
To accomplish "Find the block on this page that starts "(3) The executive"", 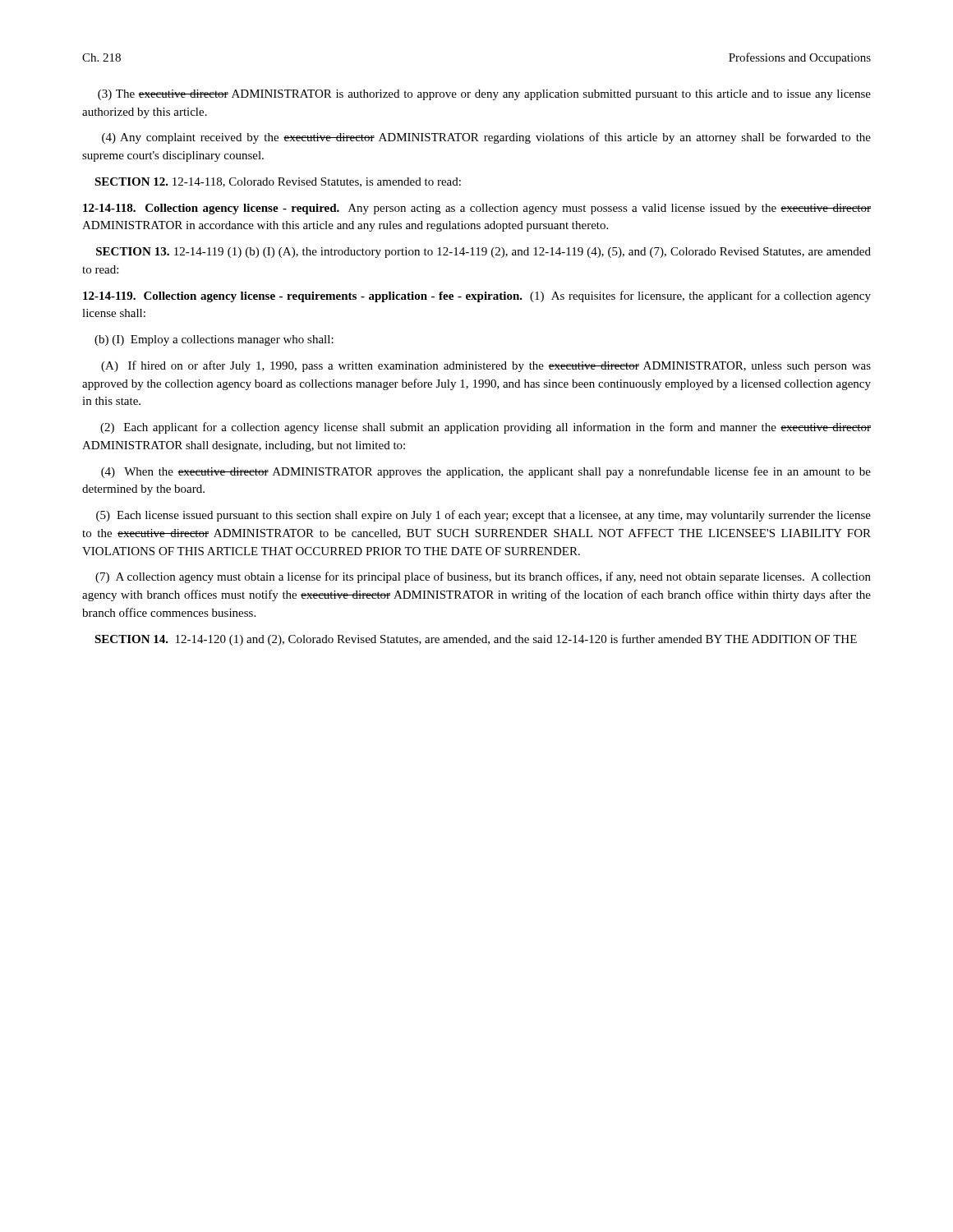I will (476, 103).
